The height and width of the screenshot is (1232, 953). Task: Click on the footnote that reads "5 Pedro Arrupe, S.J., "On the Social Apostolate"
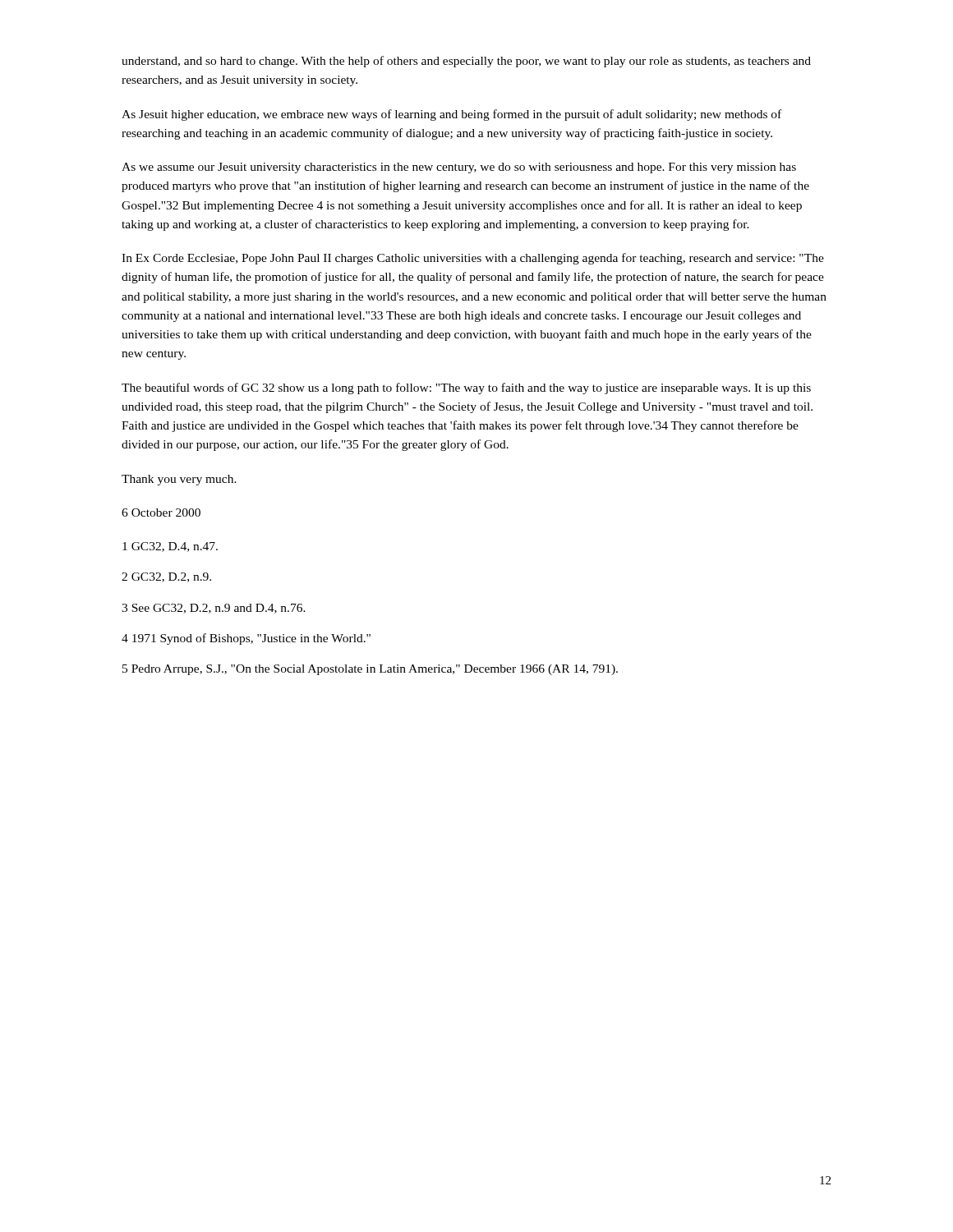(370, 668)
